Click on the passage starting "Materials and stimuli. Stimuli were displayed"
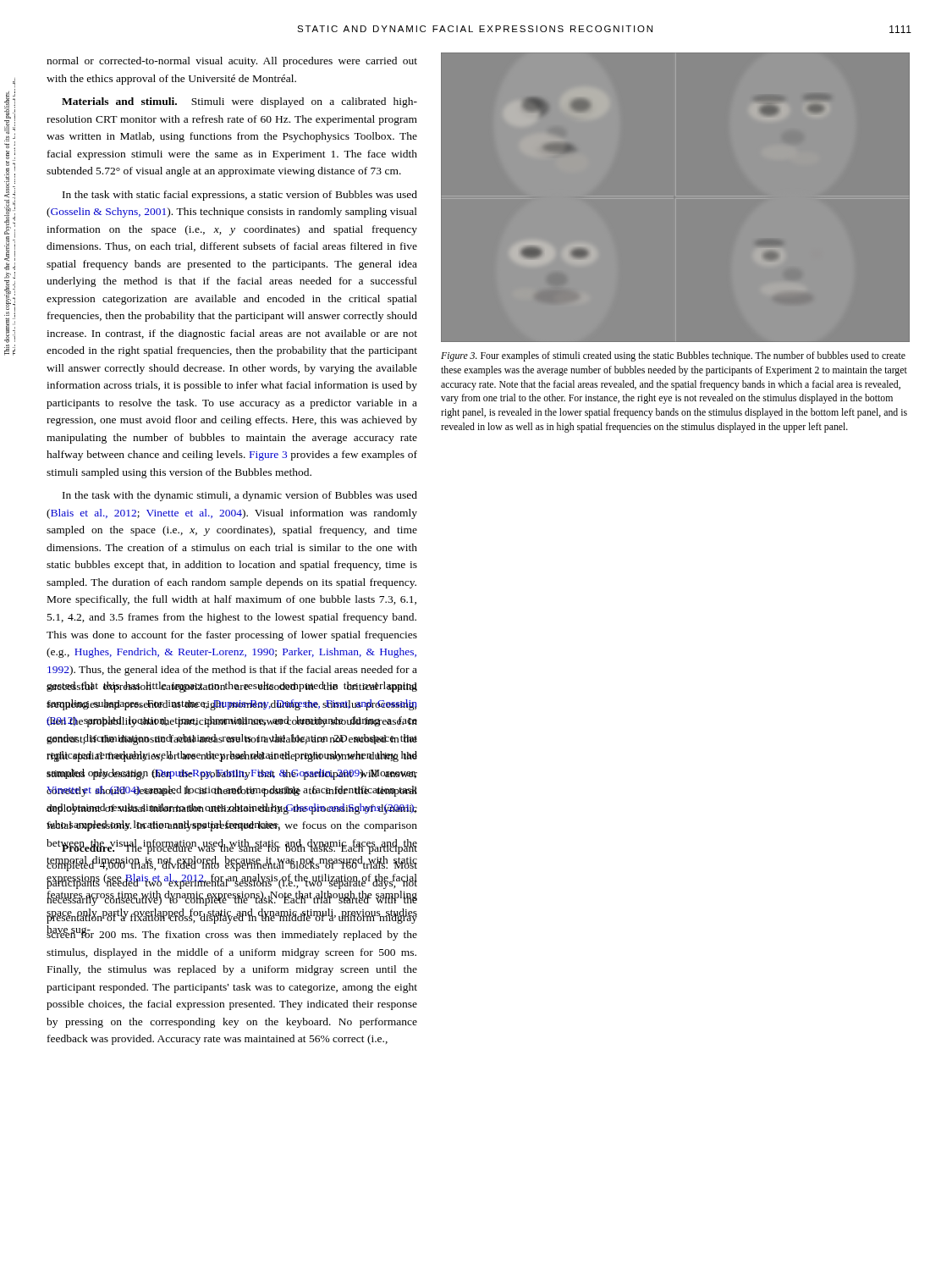 pyautogui.click(x=232, y=137)
